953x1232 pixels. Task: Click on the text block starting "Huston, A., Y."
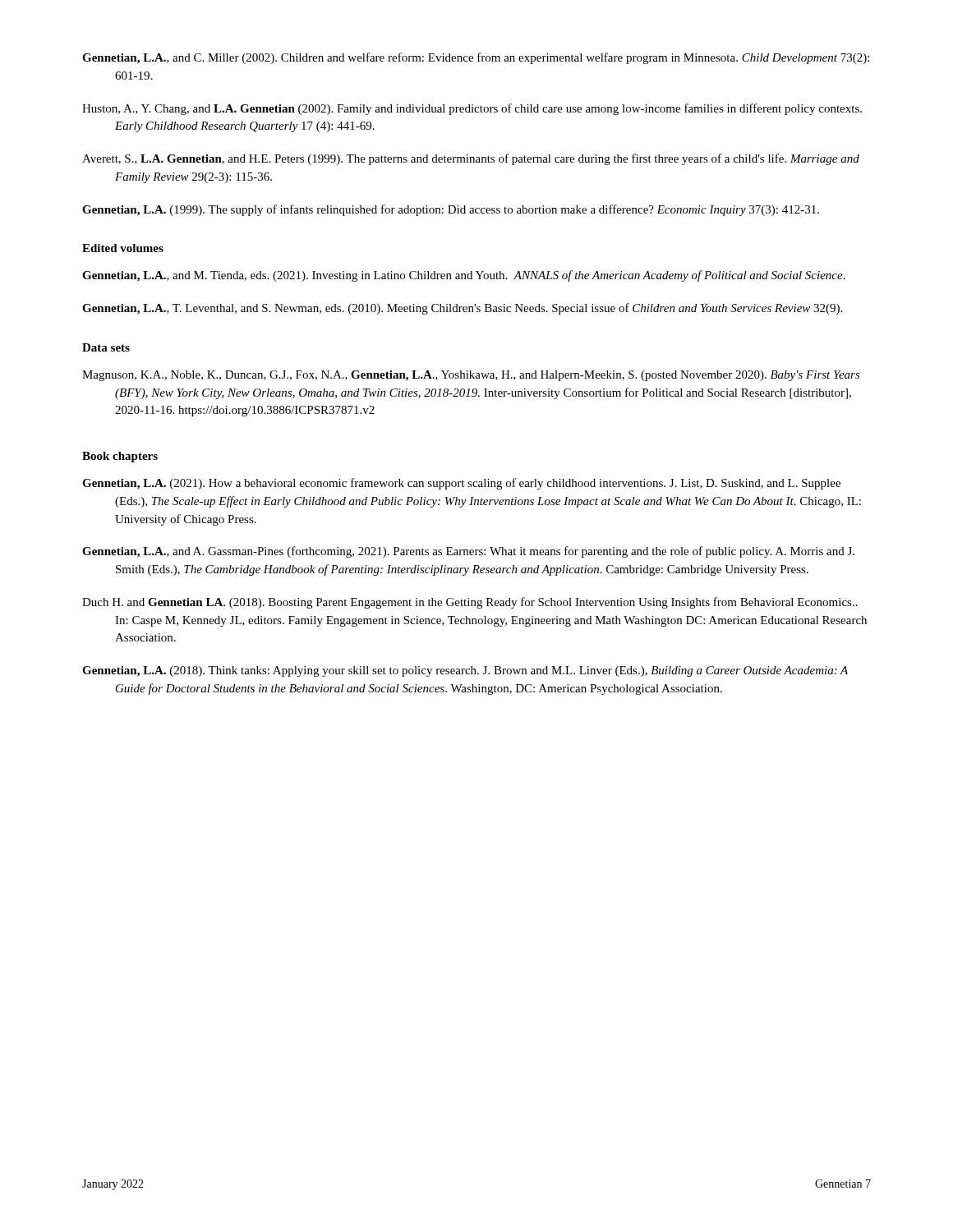(x=472, y=117)
